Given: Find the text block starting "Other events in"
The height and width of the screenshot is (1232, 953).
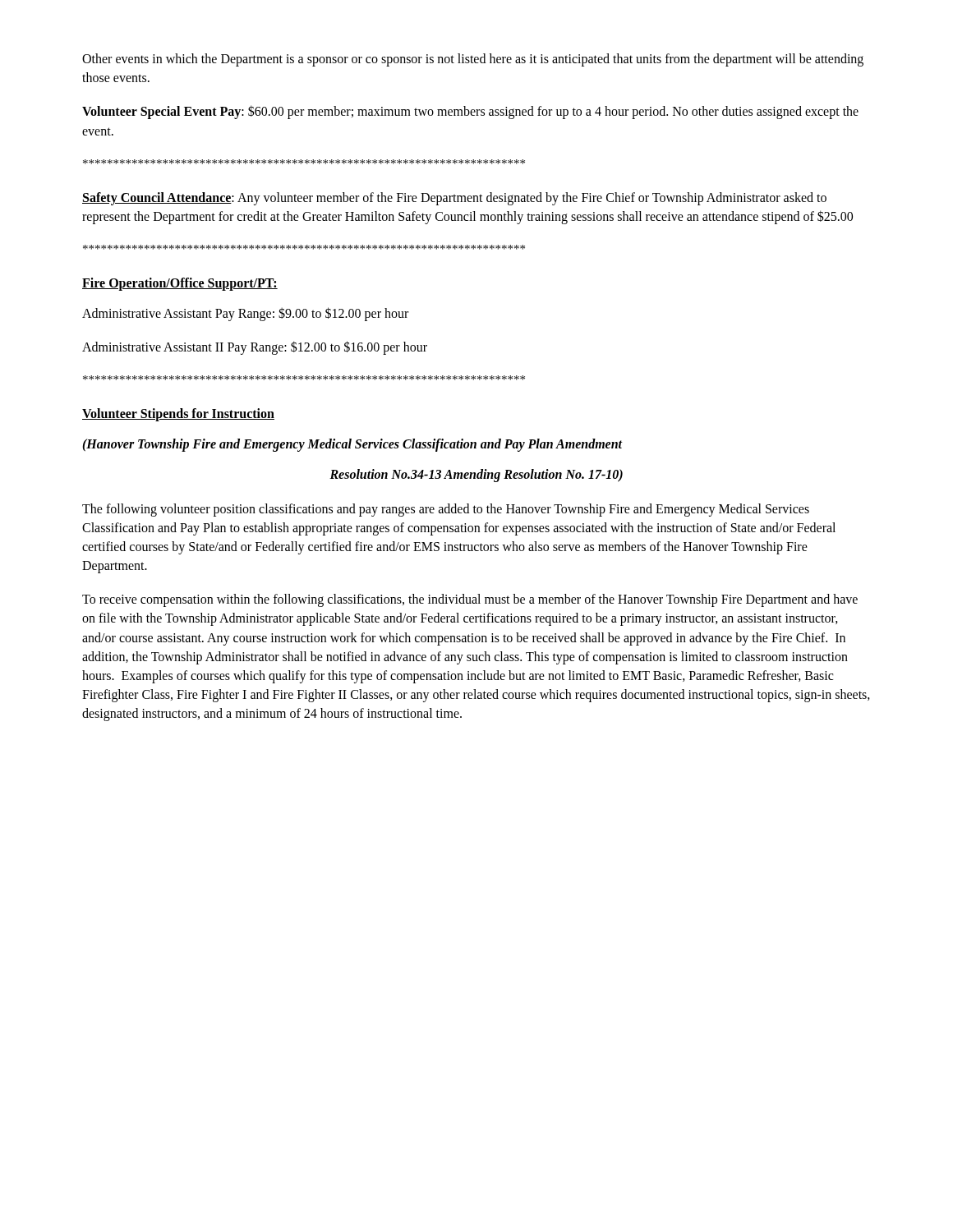Looking at the screenshot, I should pos(476,68).
